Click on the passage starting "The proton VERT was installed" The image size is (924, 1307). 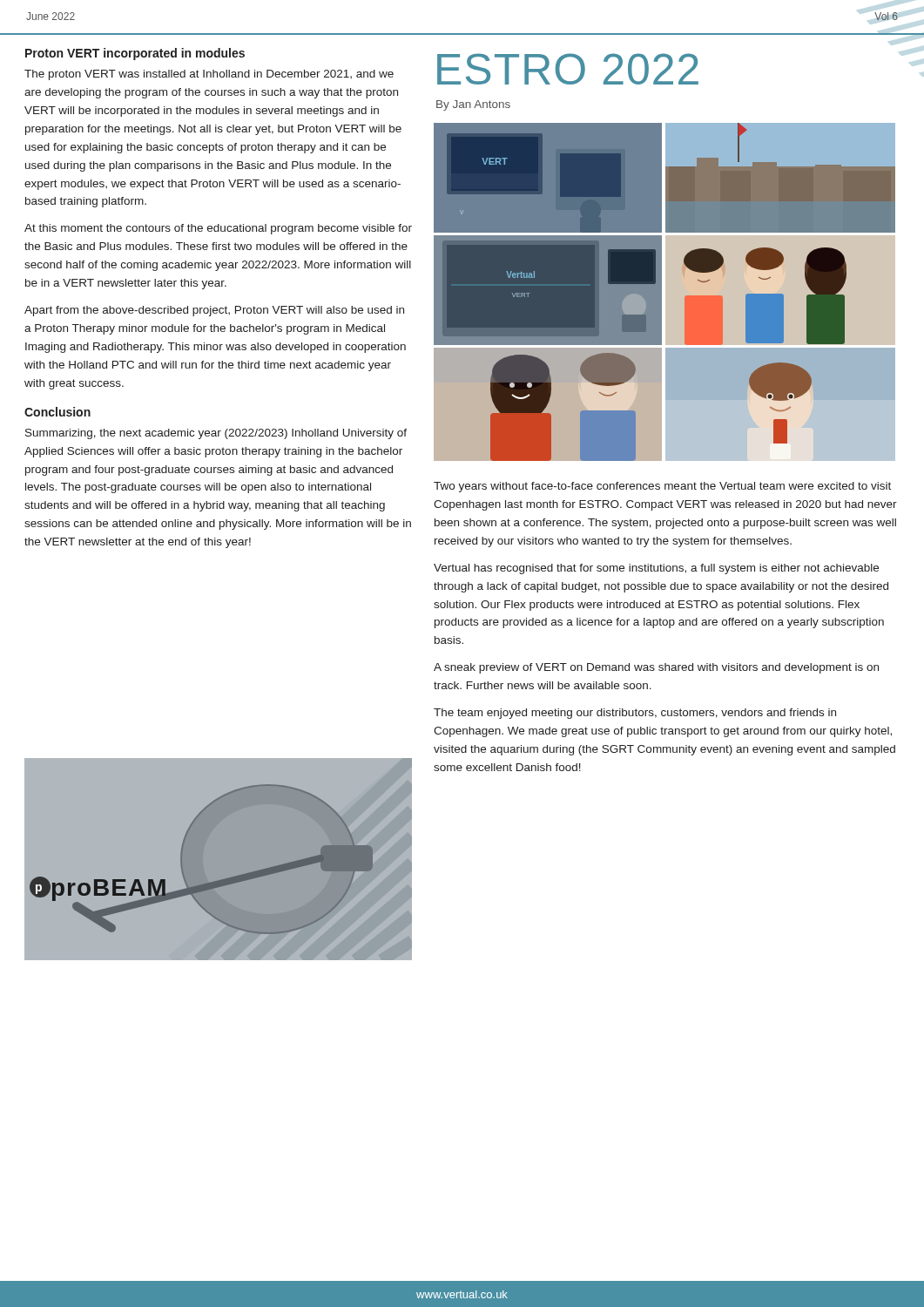(213, 137)
